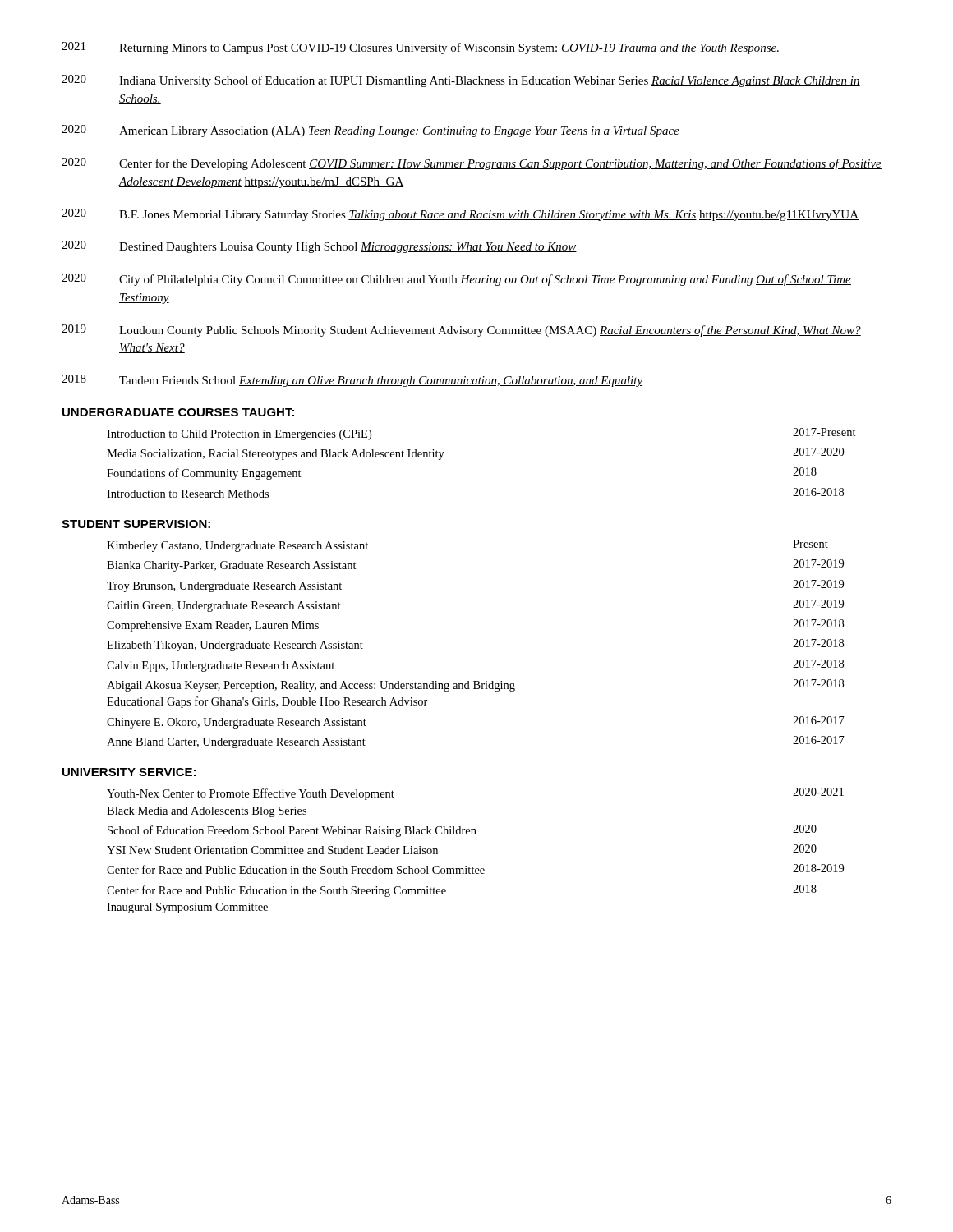
Task: Locate the text "Comprehensive Exam Reader, Lauren Mims 2017-2018"
Action: [202, 625]
